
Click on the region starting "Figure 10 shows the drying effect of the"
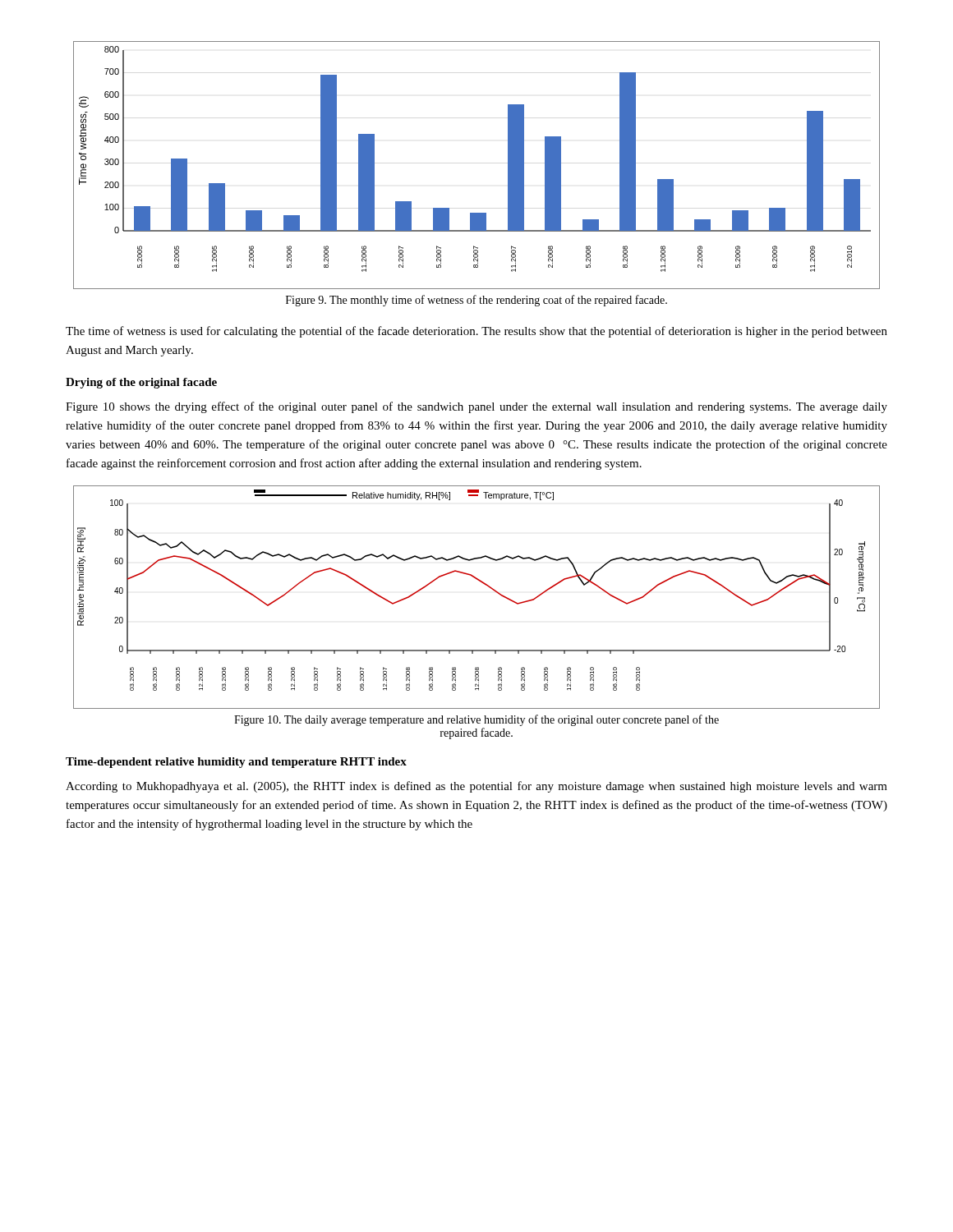(476, 435)
